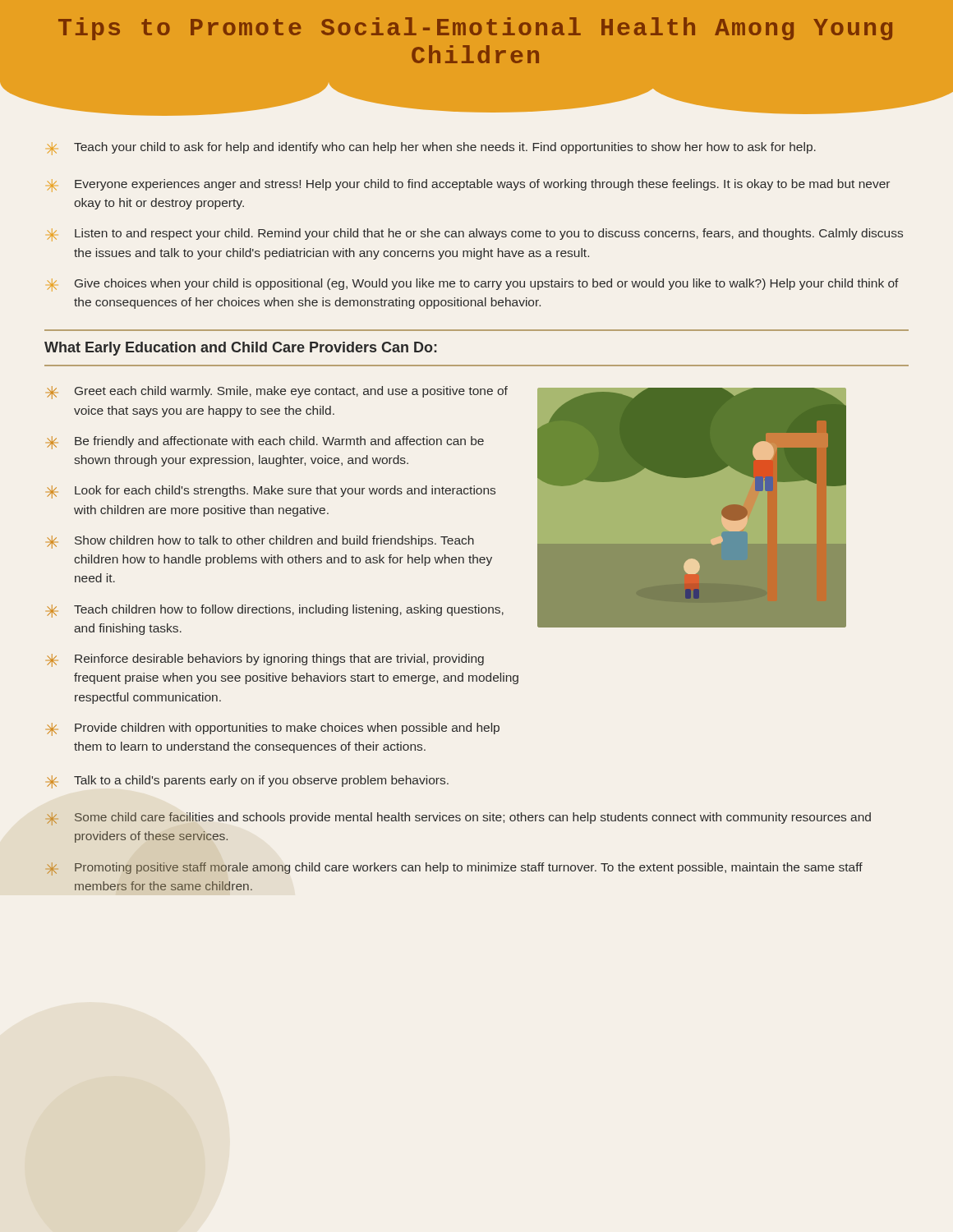The width and height of the screenshot is (953, 1232).
Task: Click on the passage starting "✳ Teach children how to follow directions, including"
Action: (283, 618)
